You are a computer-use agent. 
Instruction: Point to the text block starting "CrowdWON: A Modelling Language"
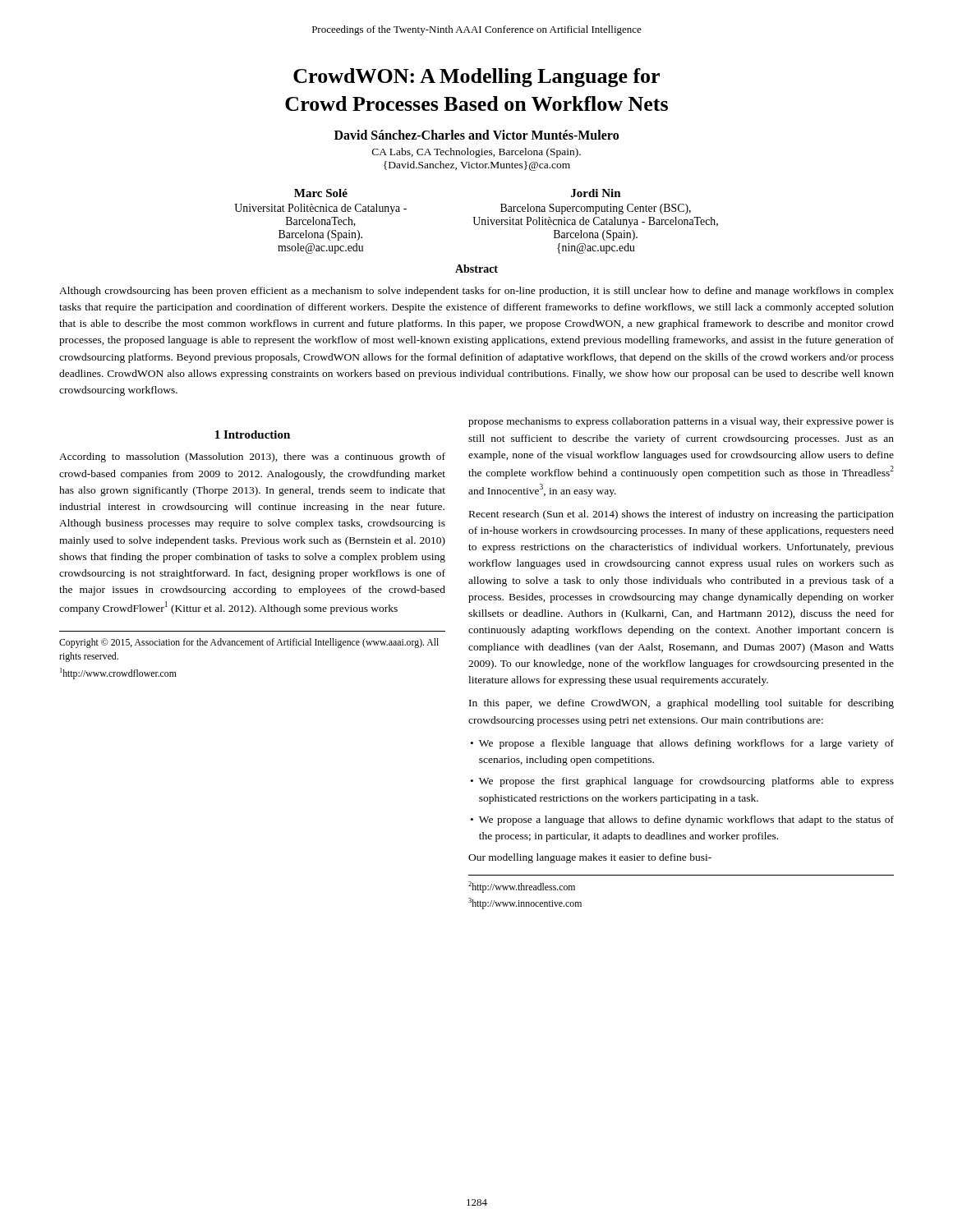pyautogui.click(x=476, y=90)
